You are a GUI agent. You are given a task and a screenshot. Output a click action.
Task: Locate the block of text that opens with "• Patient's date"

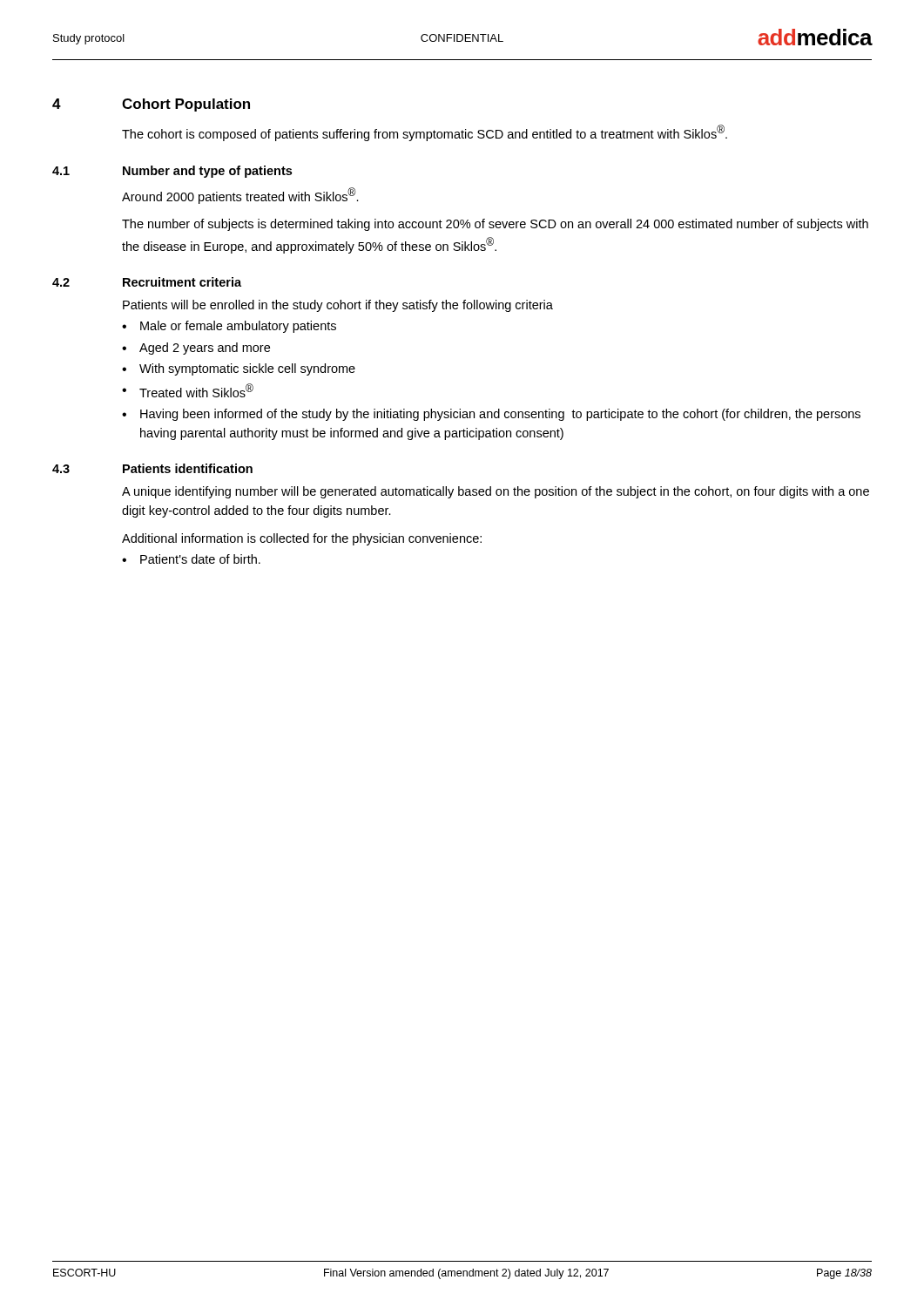pyautogui.click(x=192, y=560)
